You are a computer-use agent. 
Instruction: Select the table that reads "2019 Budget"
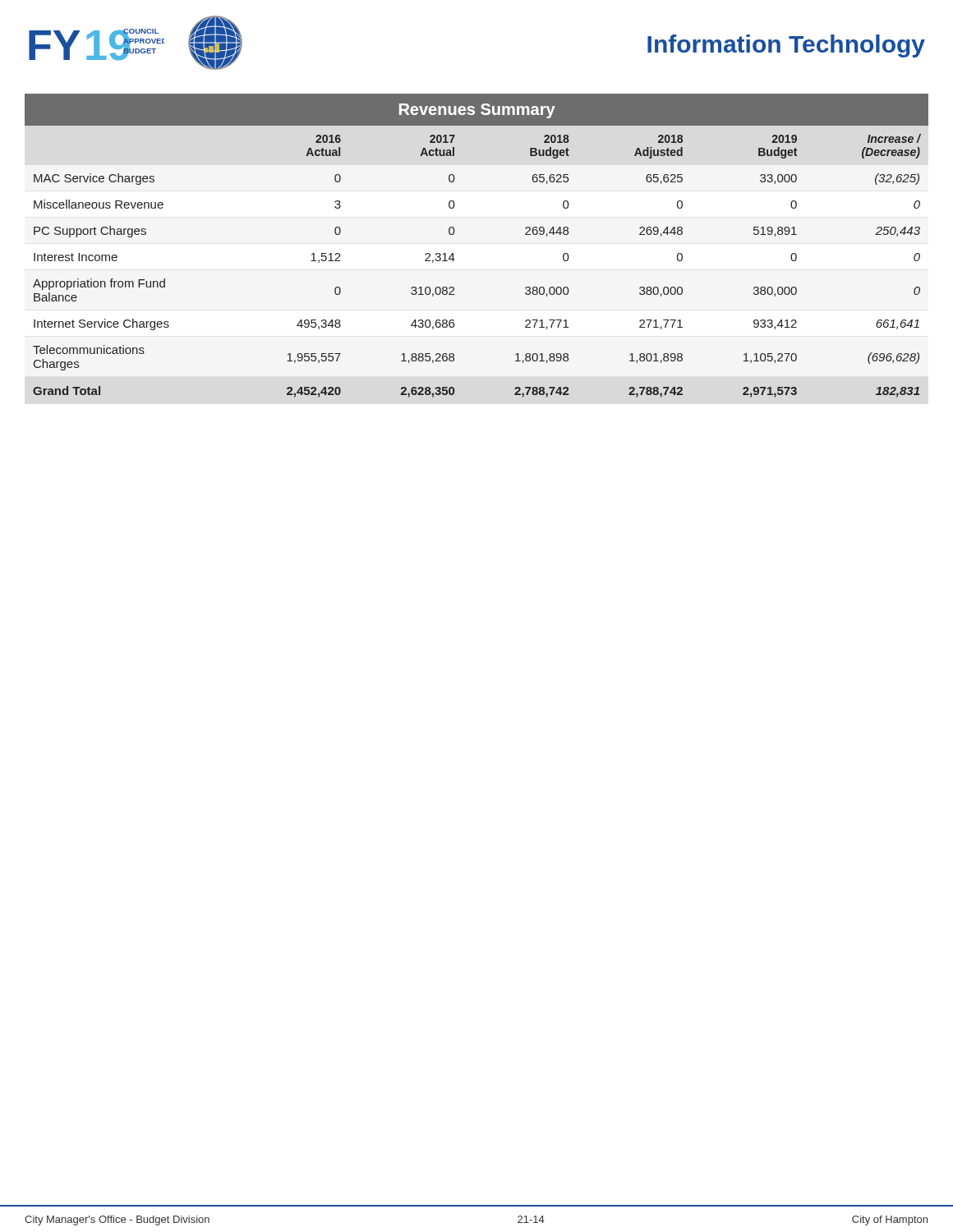[x=476, y=265]
